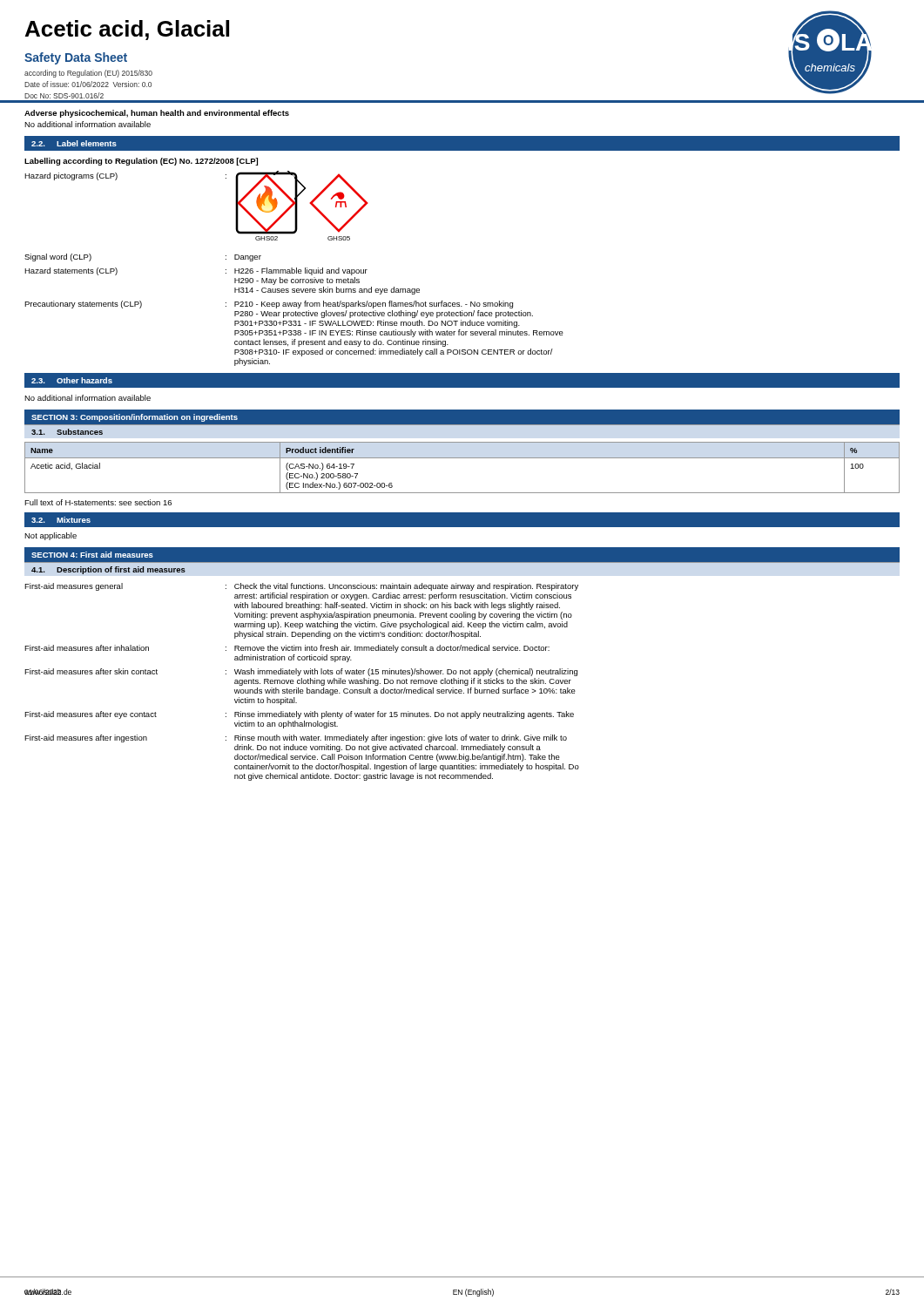Image resolution: width=924 pixels, height=1307 pixels.
Task: Locate the text block starting "First-aid measures after inhalation"
Action: (x=287, y=653)
